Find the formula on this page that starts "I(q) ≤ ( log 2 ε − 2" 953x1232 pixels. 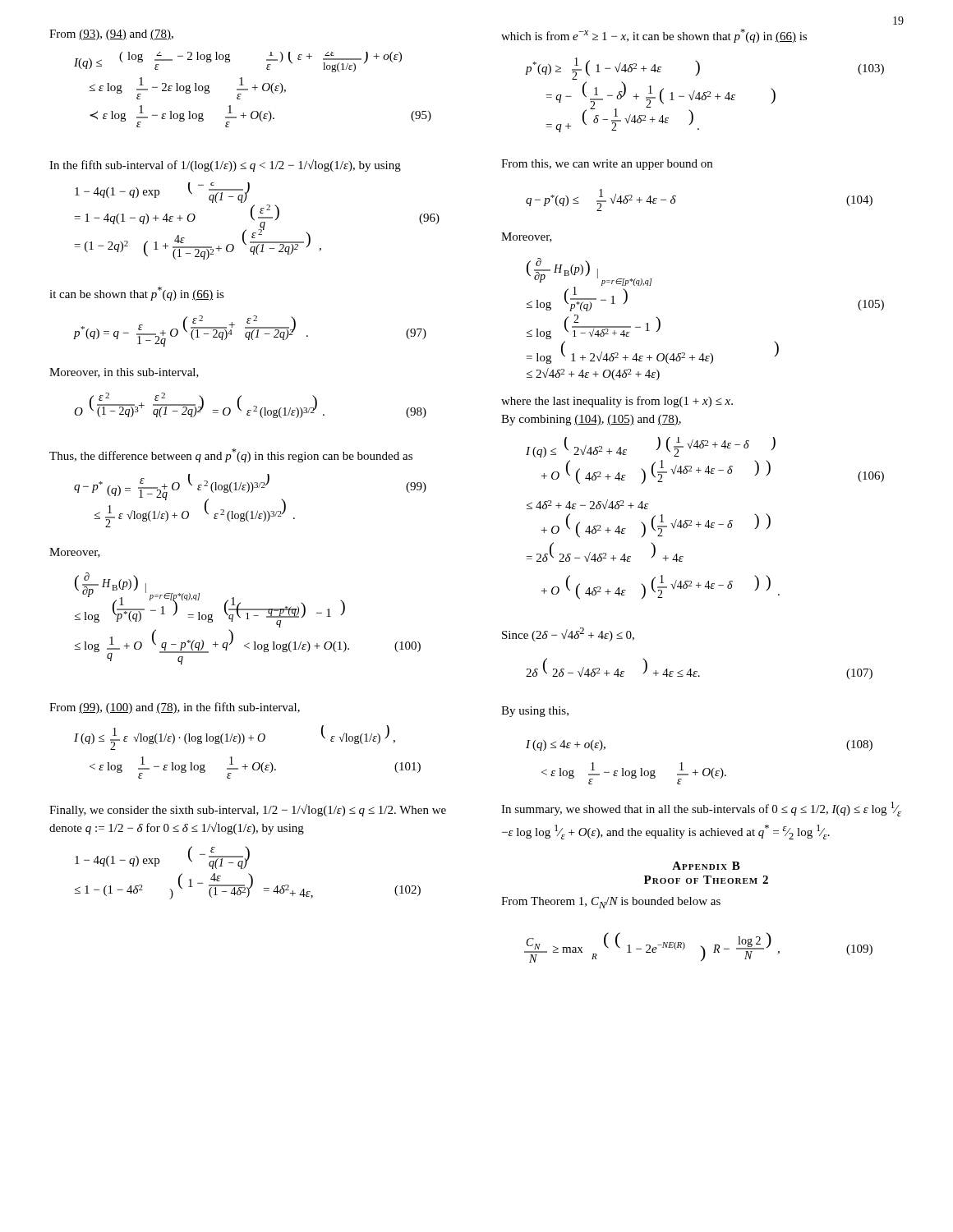click(x=259, y=99)
